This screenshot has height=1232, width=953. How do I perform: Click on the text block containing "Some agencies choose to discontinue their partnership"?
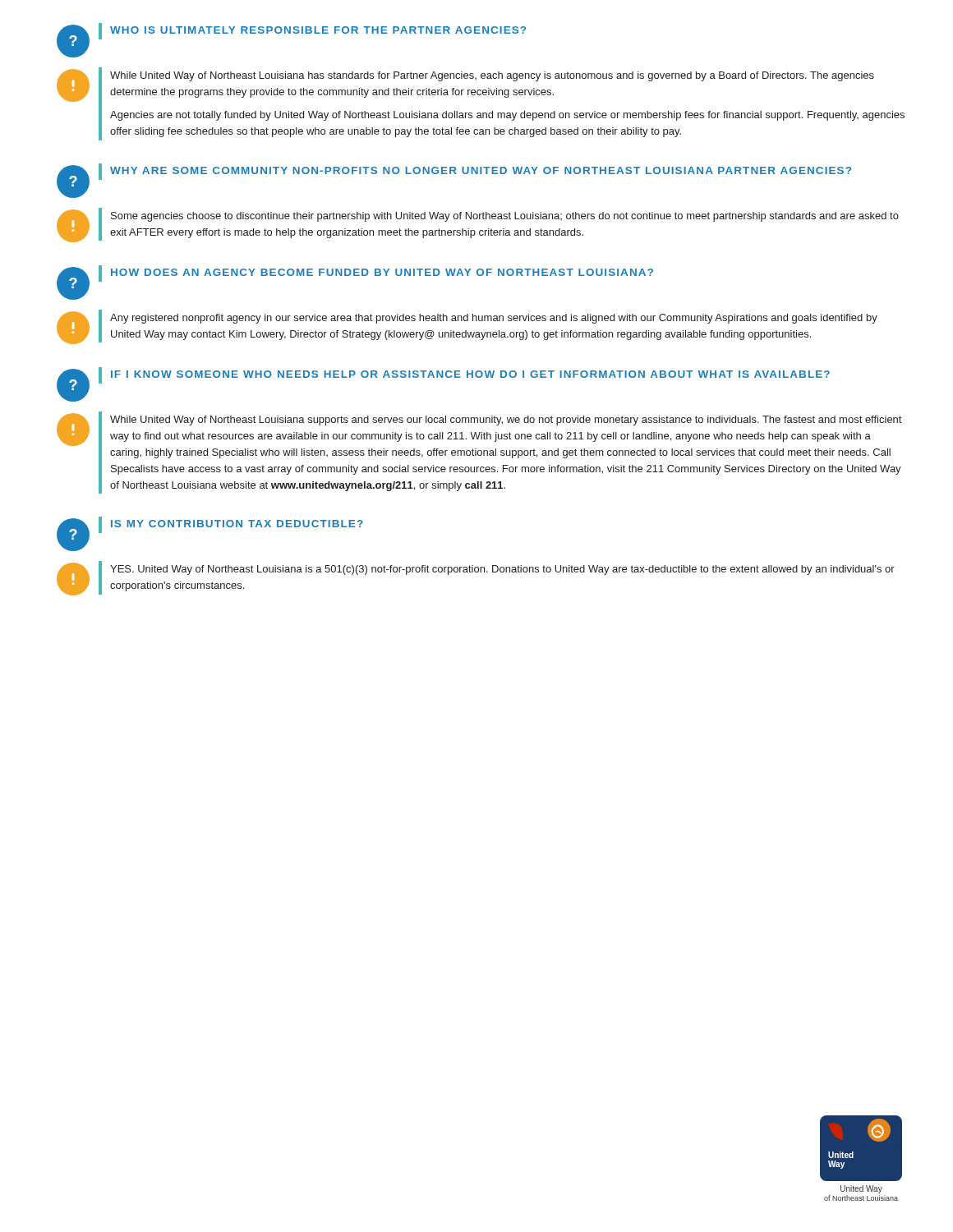pos(508,224)
